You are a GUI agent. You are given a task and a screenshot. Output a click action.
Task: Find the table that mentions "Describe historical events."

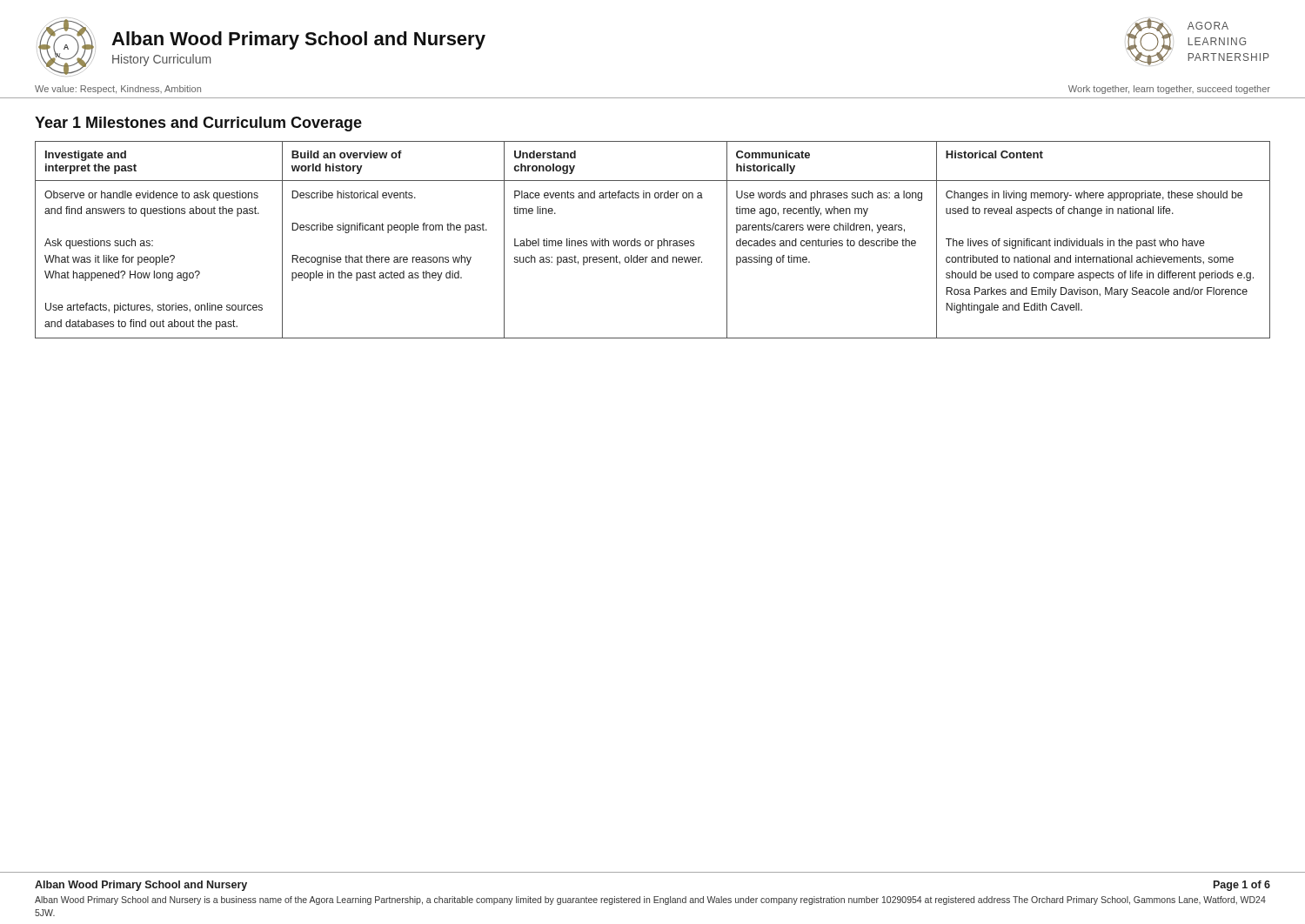tap(652, 240)
